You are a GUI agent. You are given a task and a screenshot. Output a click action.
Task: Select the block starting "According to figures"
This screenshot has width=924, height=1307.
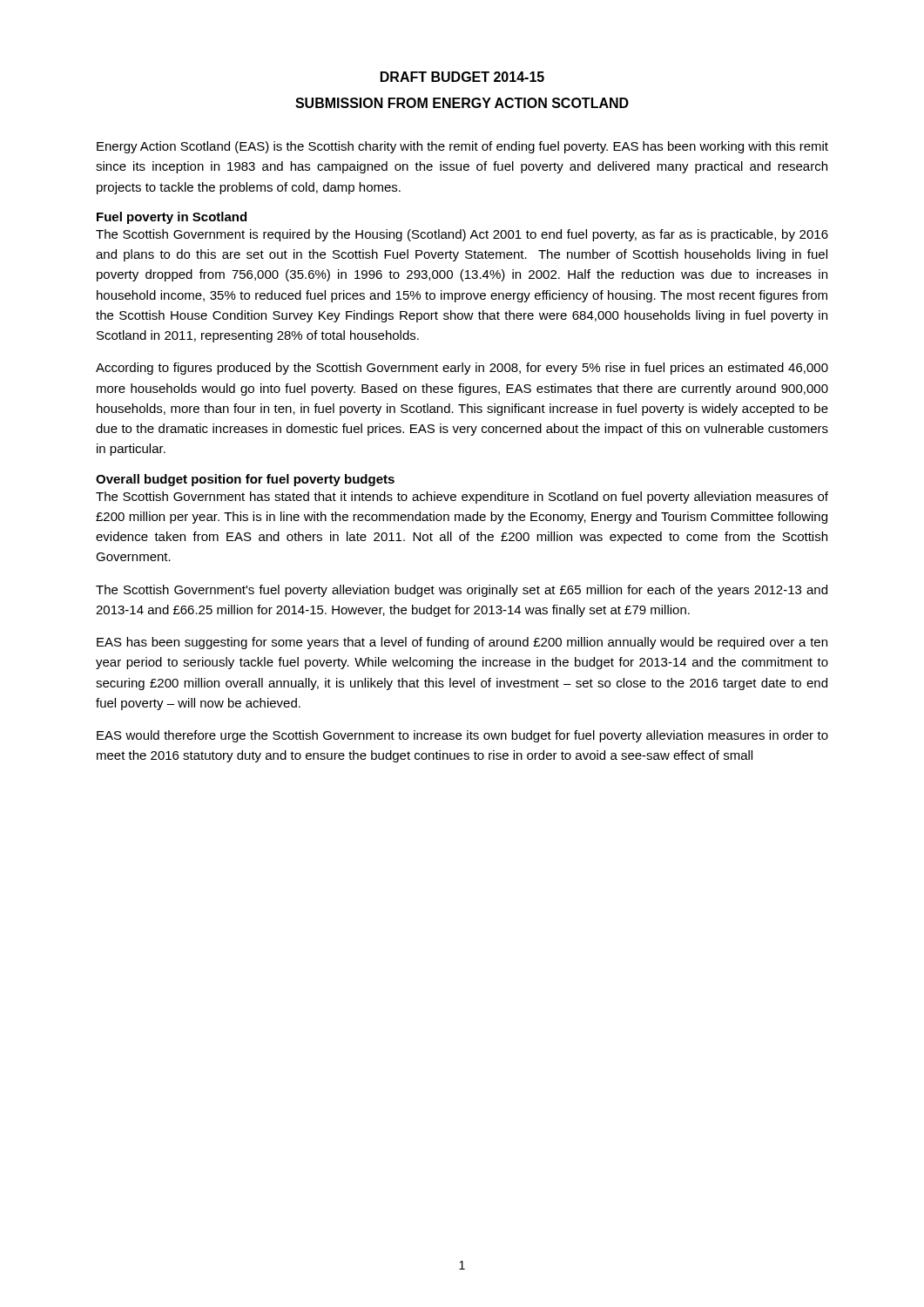(462, 408)
